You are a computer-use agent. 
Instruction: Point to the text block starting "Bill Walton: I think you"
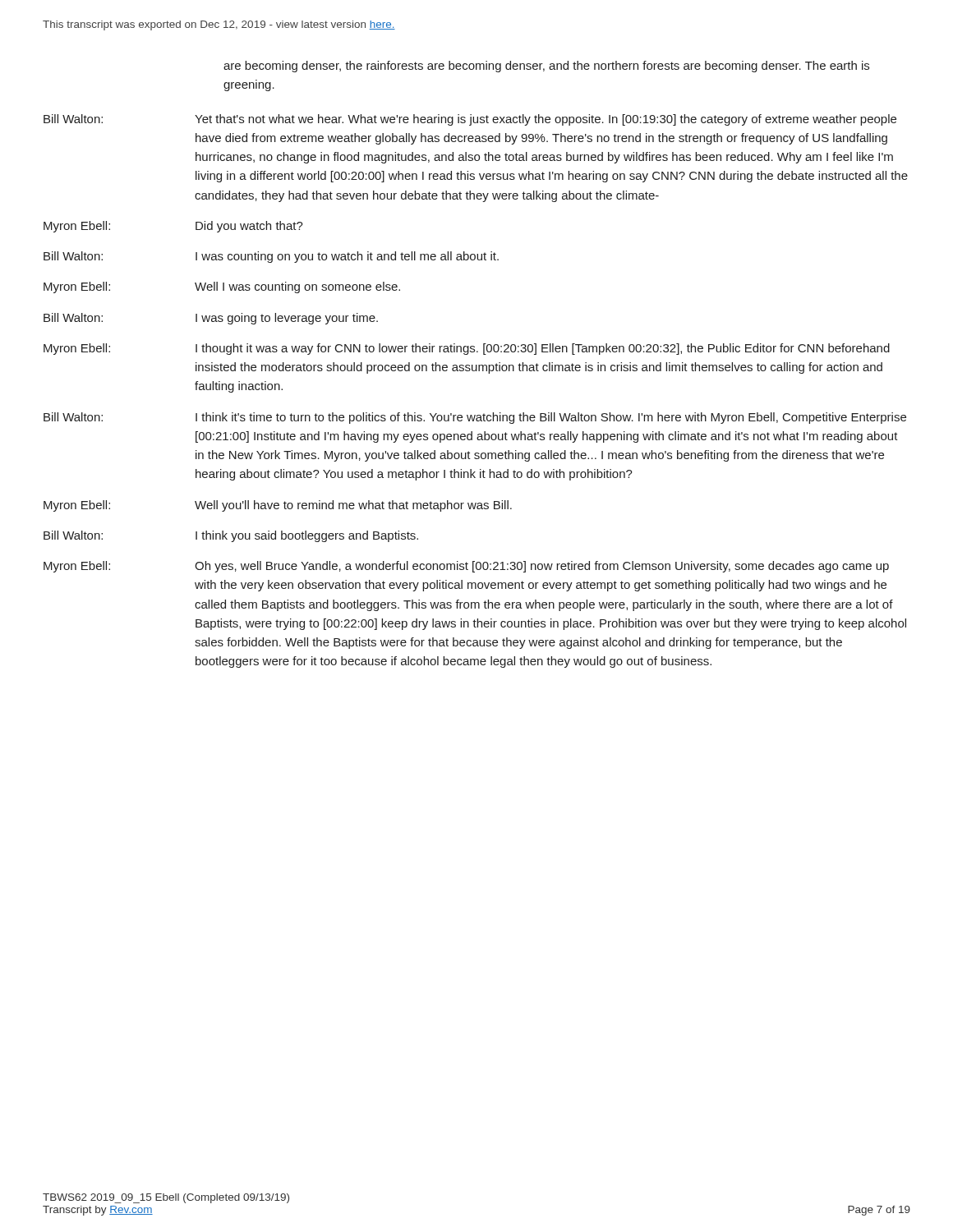click(x=231, y=536)
